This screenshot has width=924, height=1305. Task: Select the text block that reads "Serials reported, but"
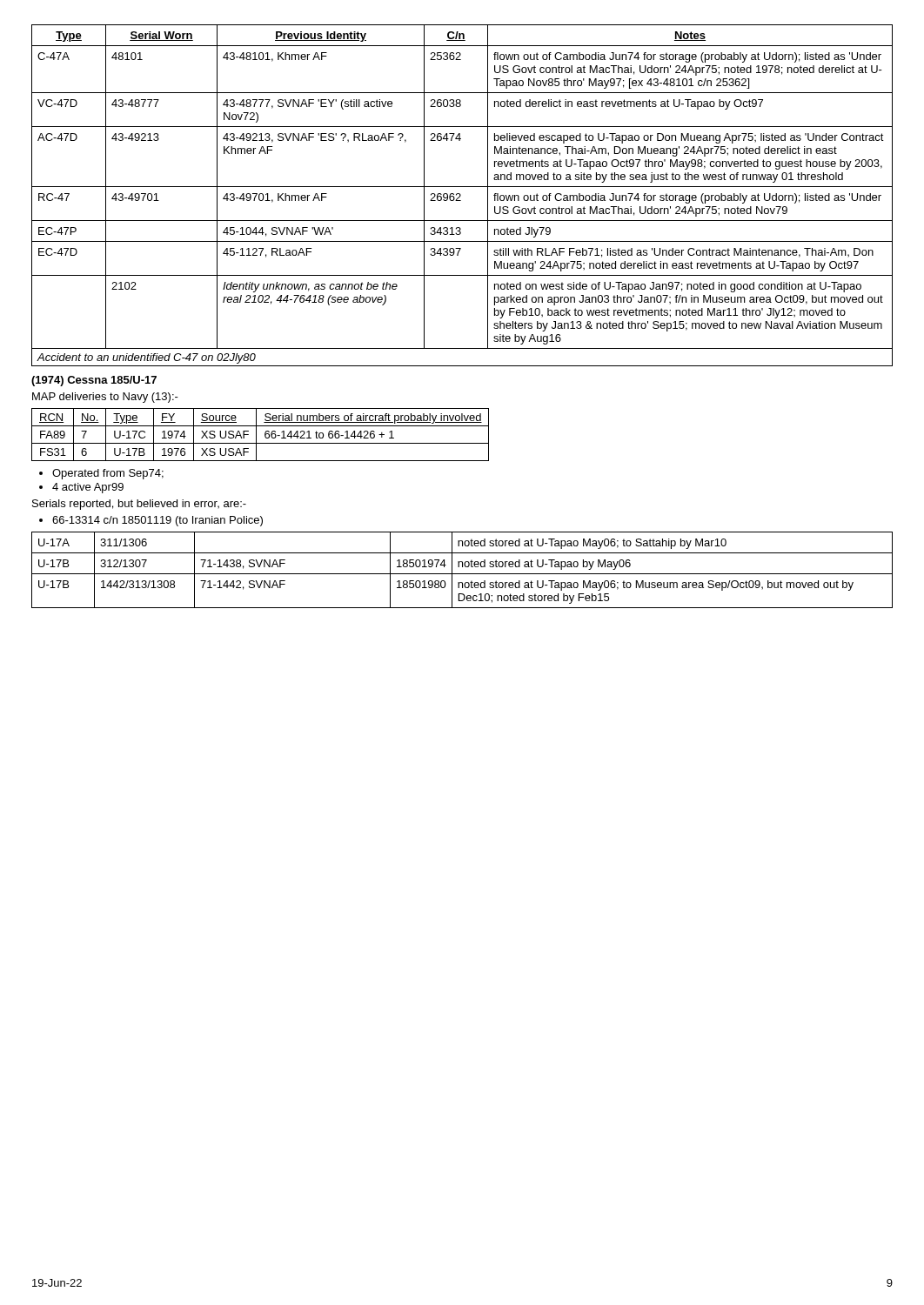(139, 503)
